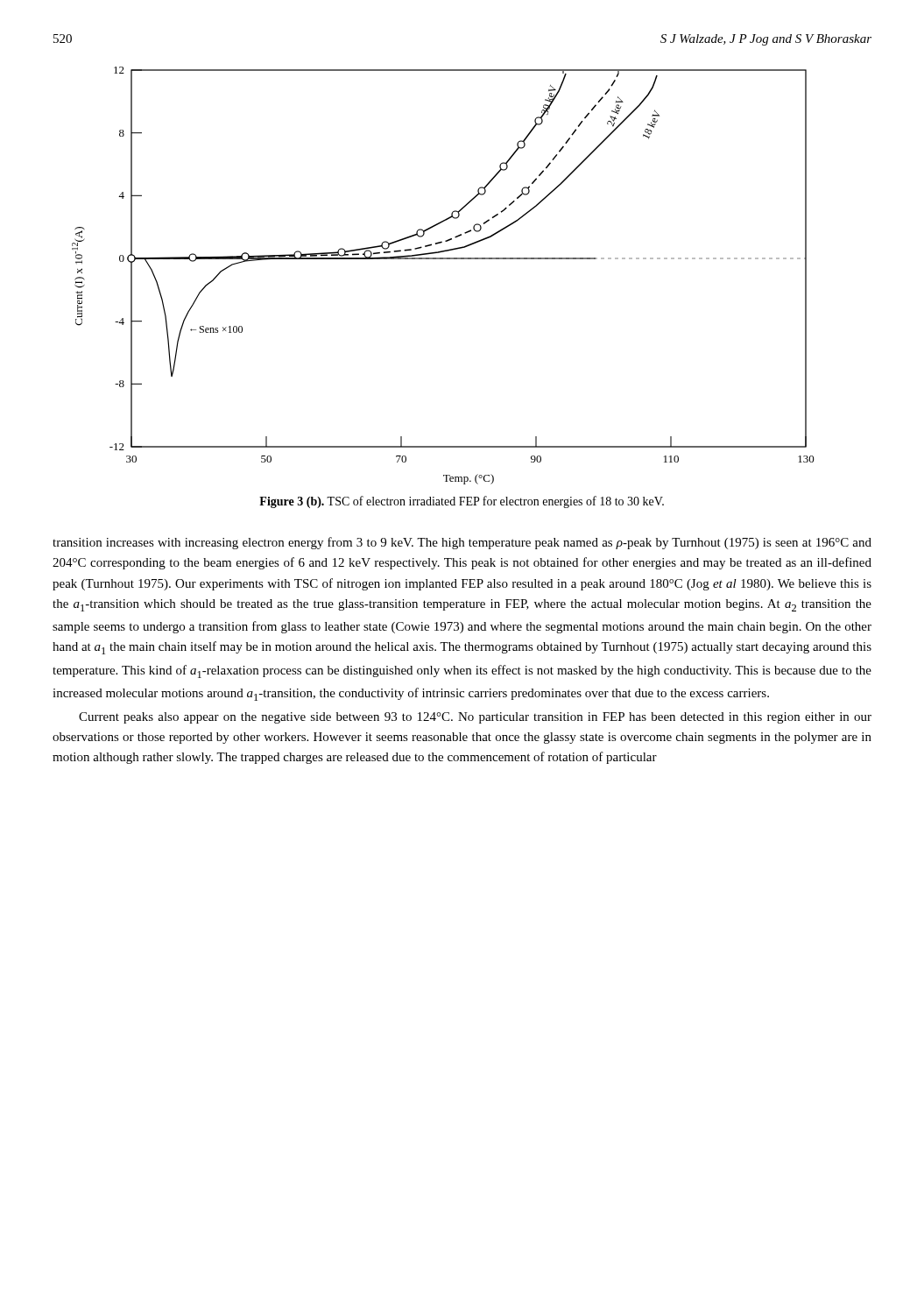924x1314 pixels.
Task: Find the line chart
Action: [471, 272]
